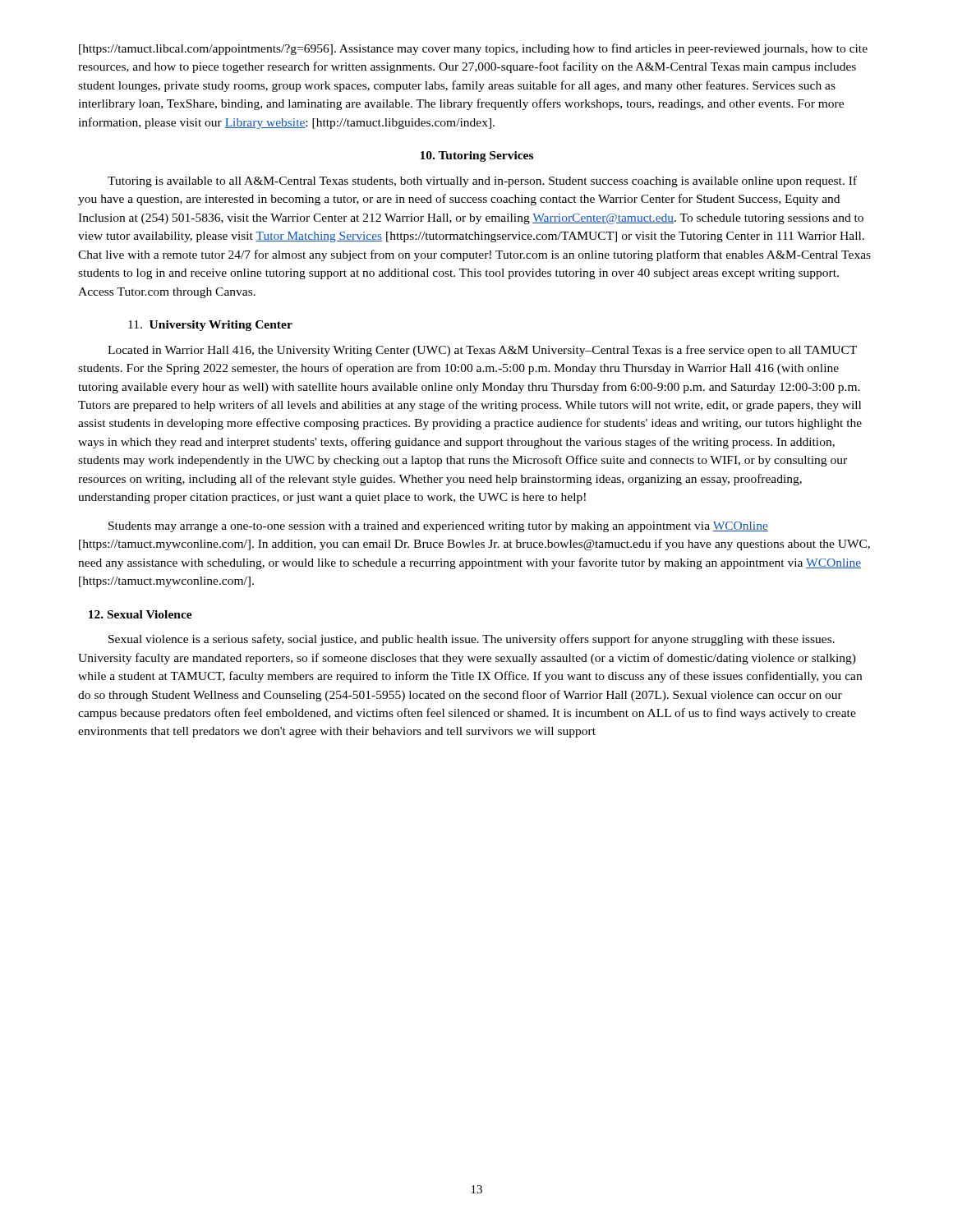
Task: Find "12. Sexual Violence" on this page
Action: pos(135,614)
